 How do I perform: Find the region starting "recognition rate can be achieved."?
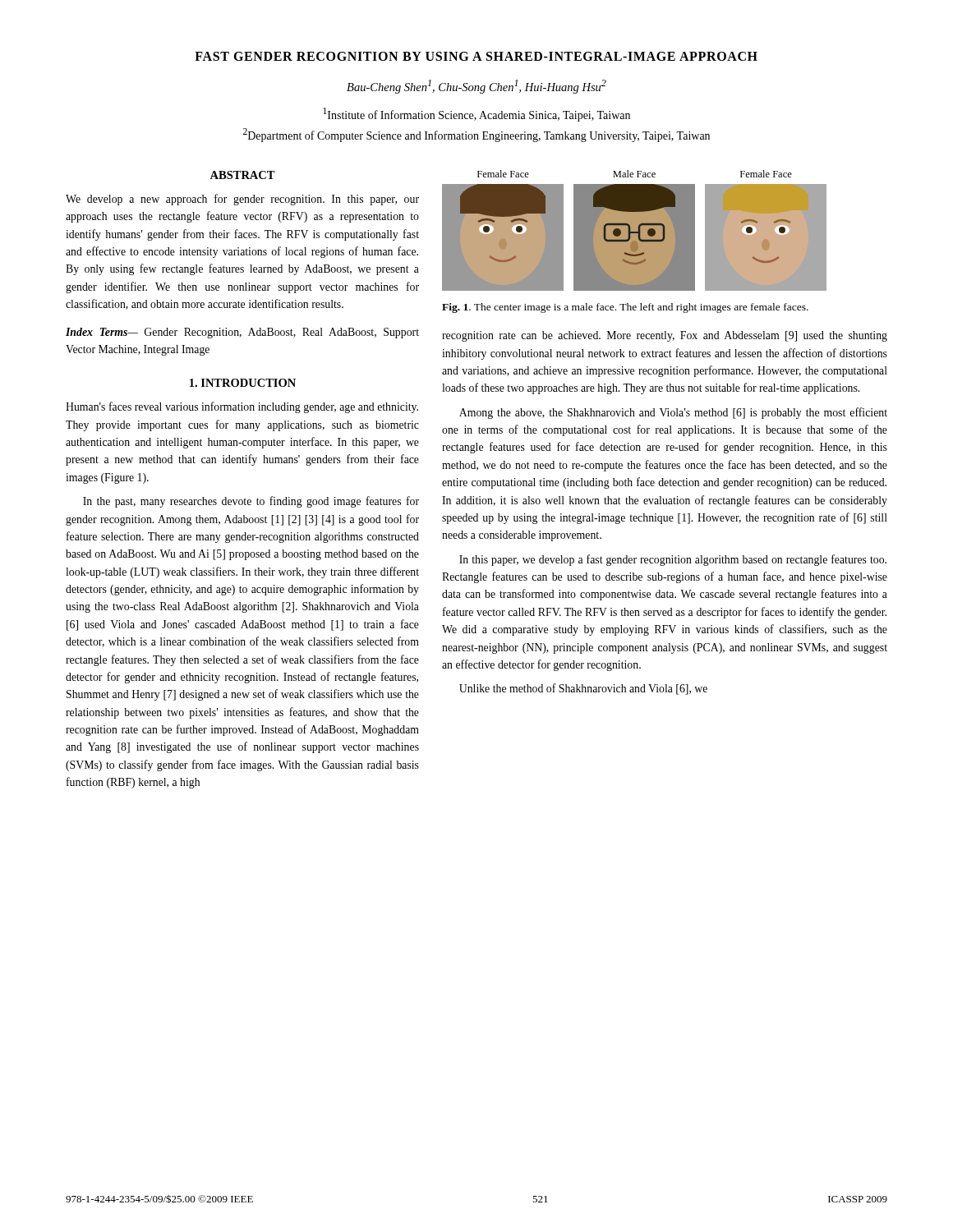pyautogui.click(x=665, y=512)
